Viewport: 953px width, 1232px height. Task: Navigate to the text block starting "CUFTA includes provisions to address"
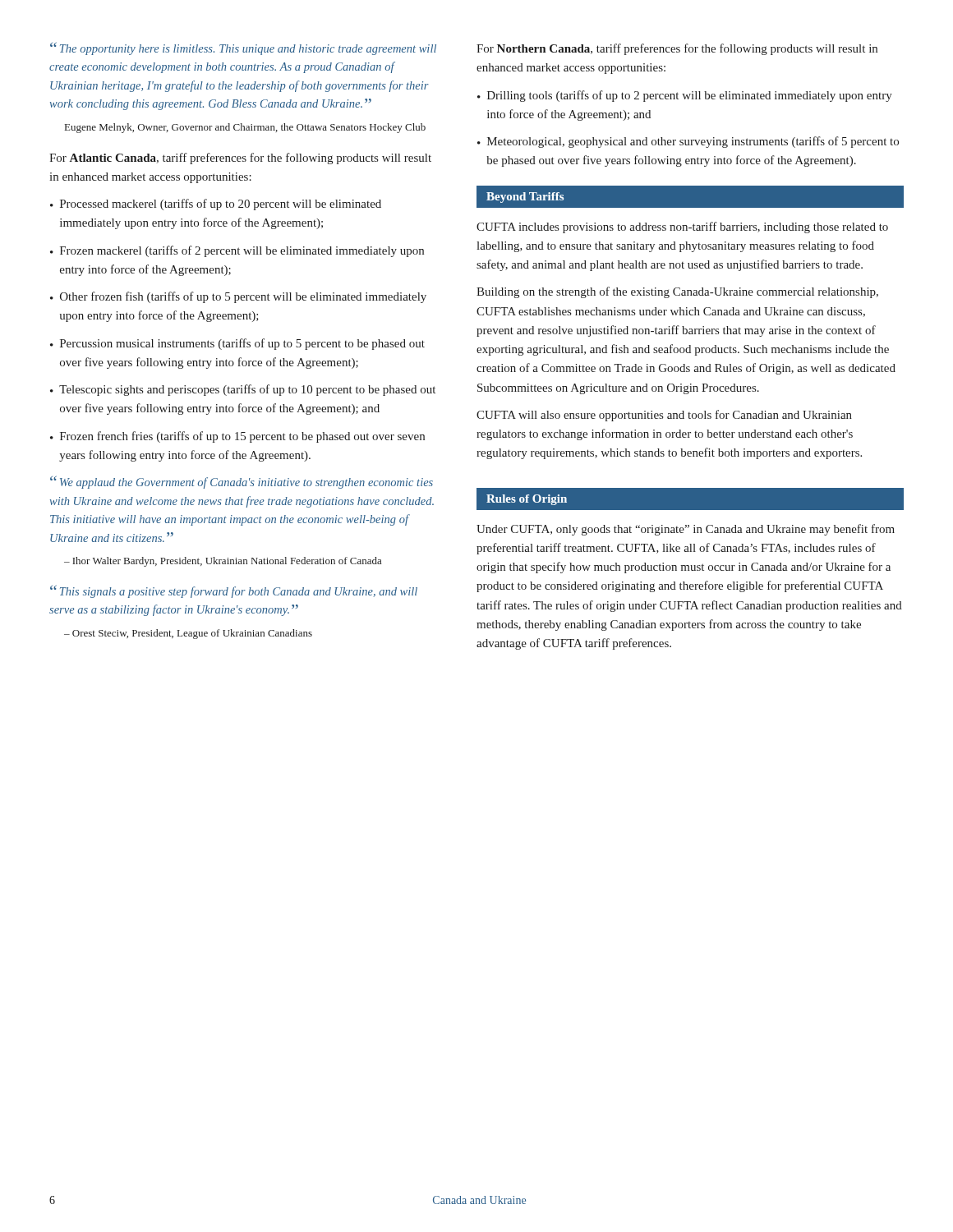pyautogui.click(x=690, y=246)
